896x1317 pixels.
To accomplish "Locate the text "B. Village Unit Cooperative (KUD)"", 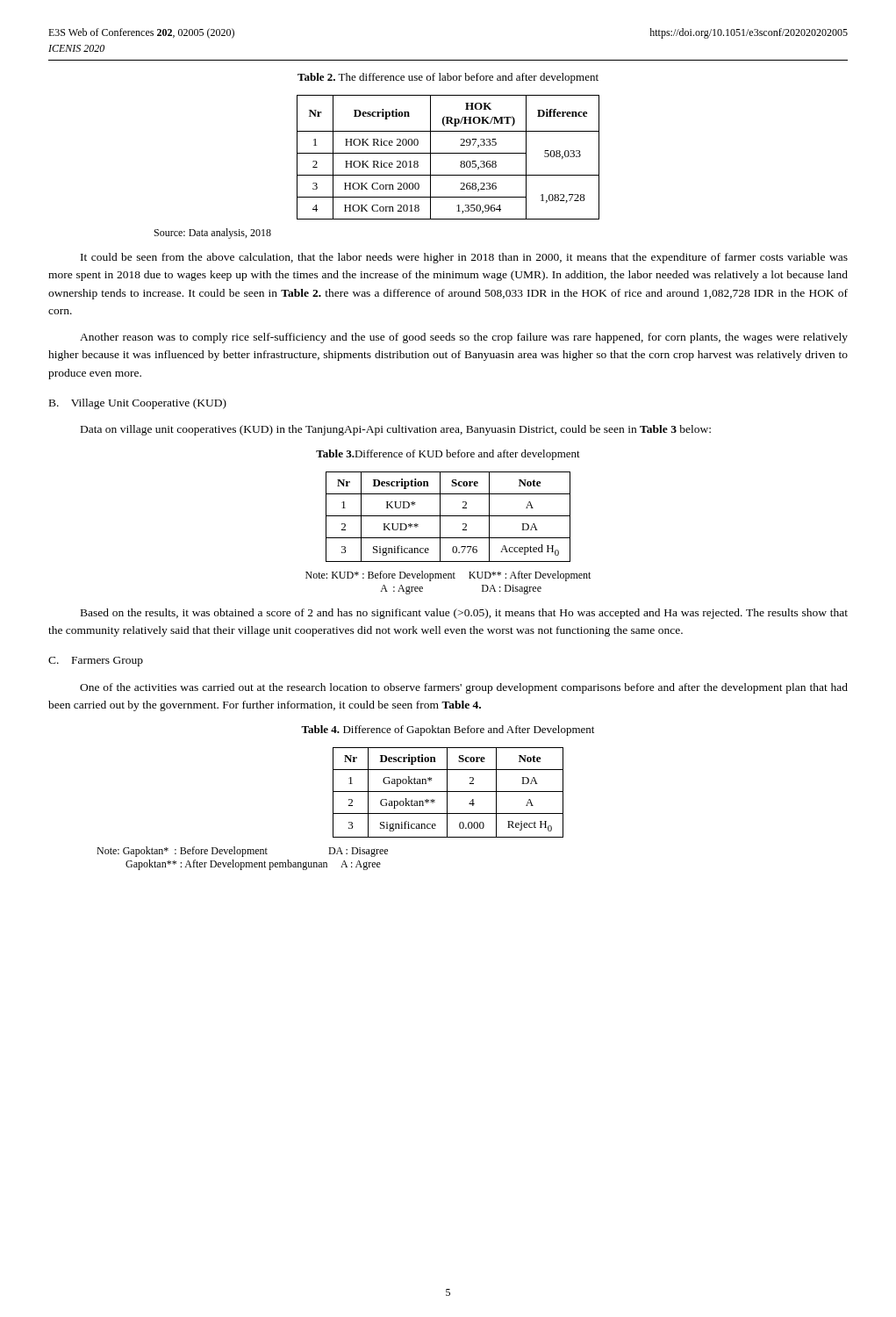I will click(137, 402).
